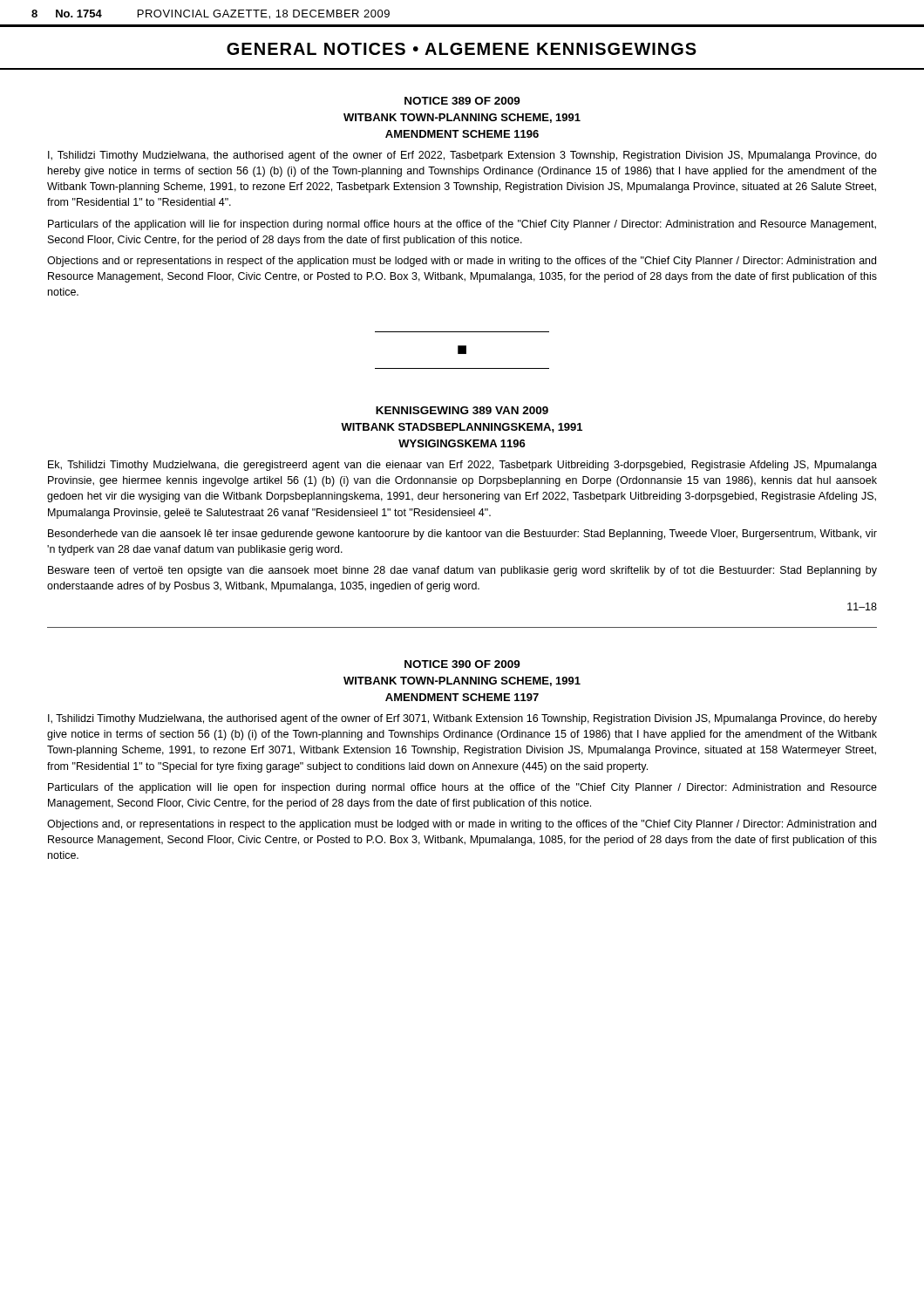Viewport: 924px width, 1308px height.
Task: Locate the text starting "NOTICE 390 OF 2009"
Action: coord(462,664)
